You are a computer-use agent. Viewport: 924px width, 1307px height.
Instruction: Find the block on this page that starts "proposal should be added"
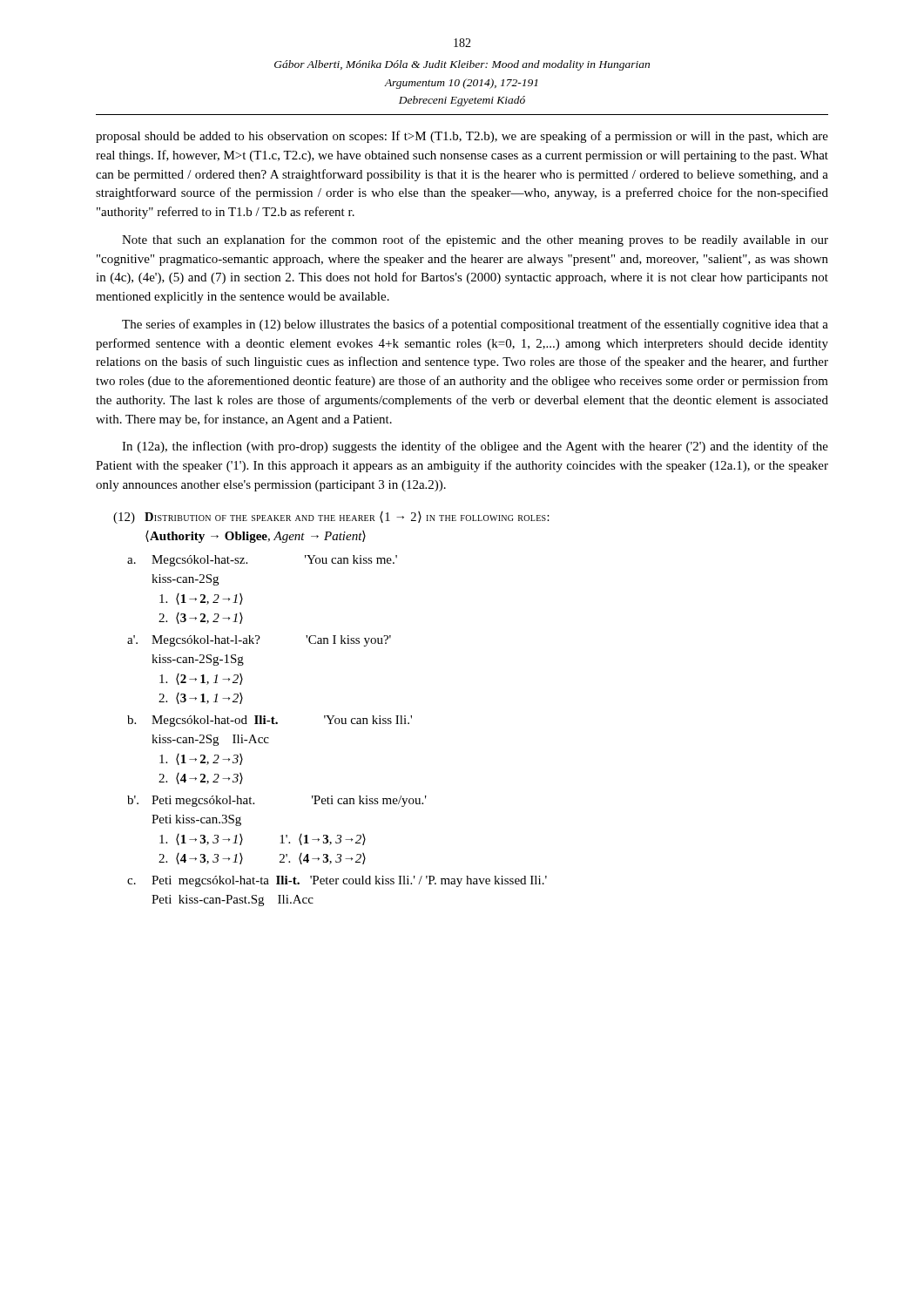462,174
